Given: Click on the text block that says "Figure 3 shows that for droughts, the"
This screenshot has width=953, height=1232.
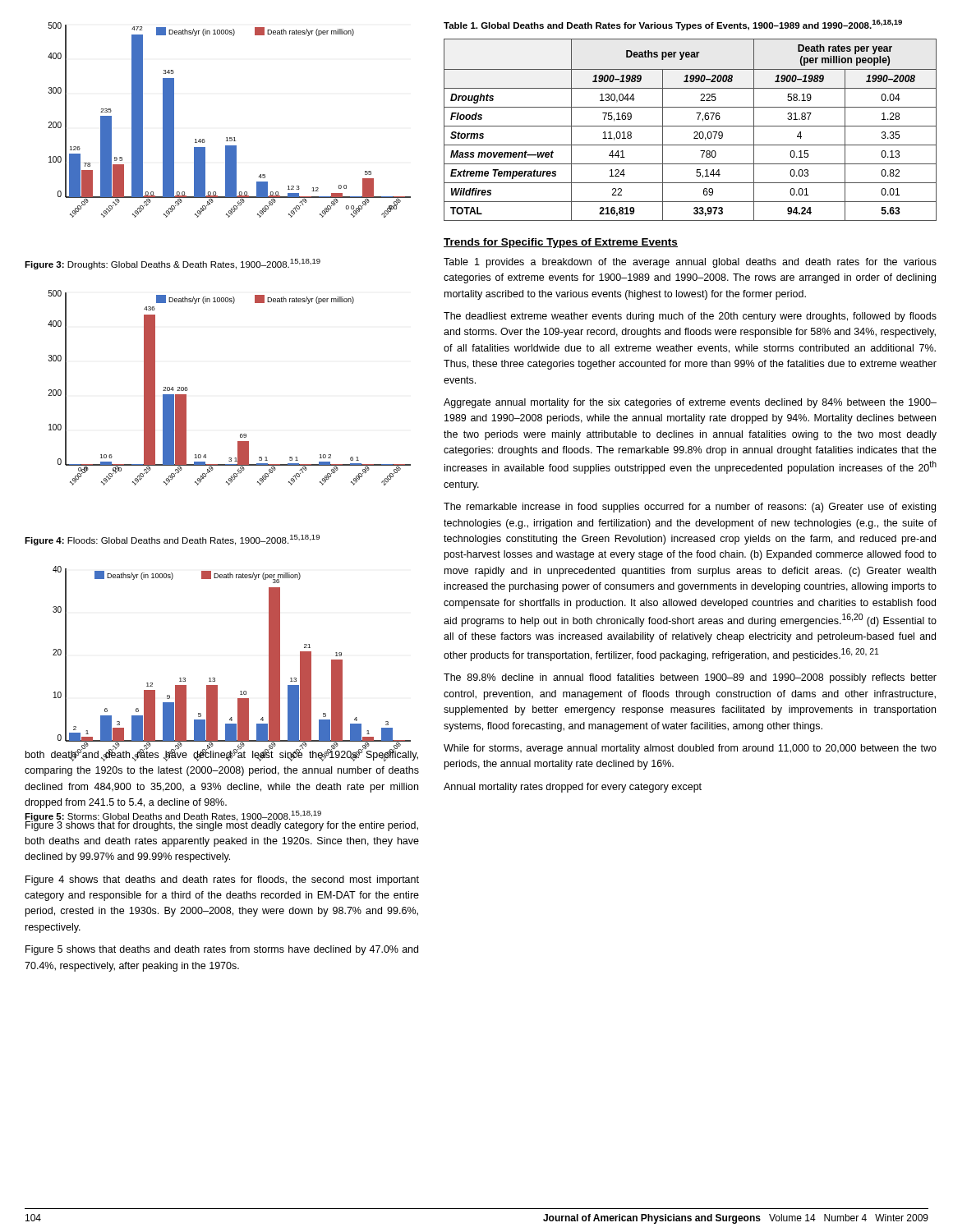Looking at the screenshot, I should (222, 841).
